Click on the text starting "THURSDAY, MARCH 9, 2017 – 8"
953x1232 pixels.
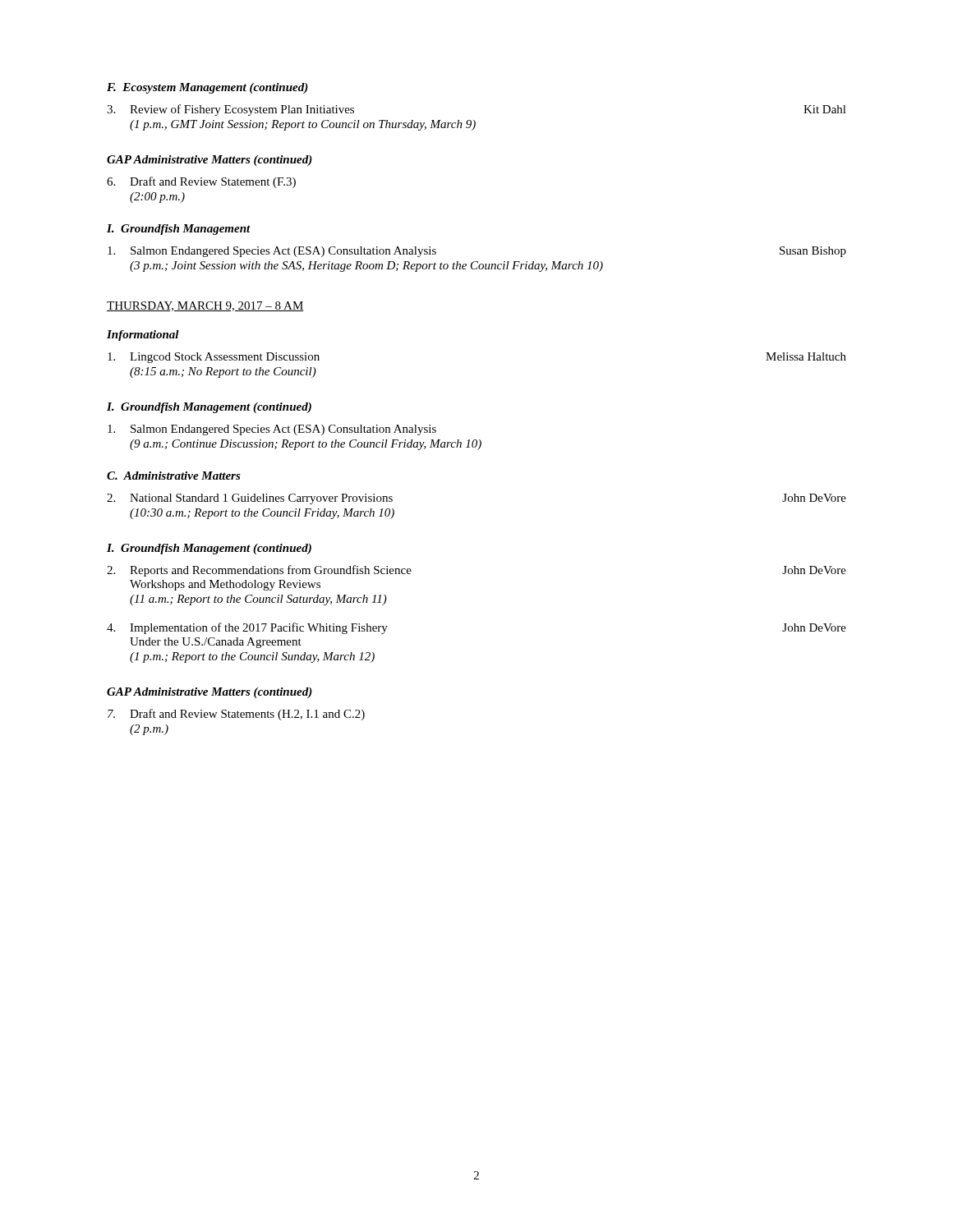pos(205,306)
